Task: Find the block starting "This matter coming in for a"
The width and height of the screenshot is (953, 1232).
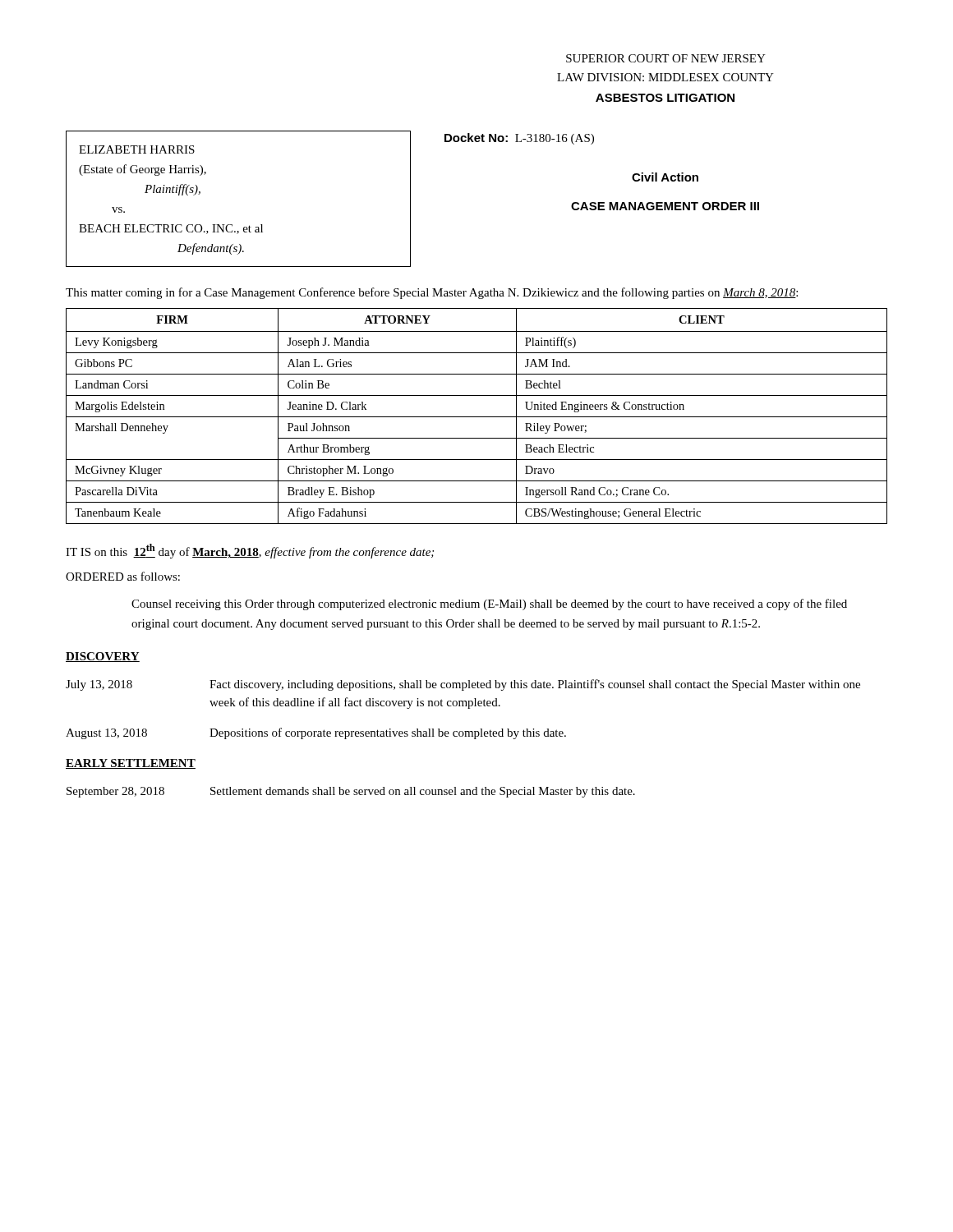Action: pos(432,292)
